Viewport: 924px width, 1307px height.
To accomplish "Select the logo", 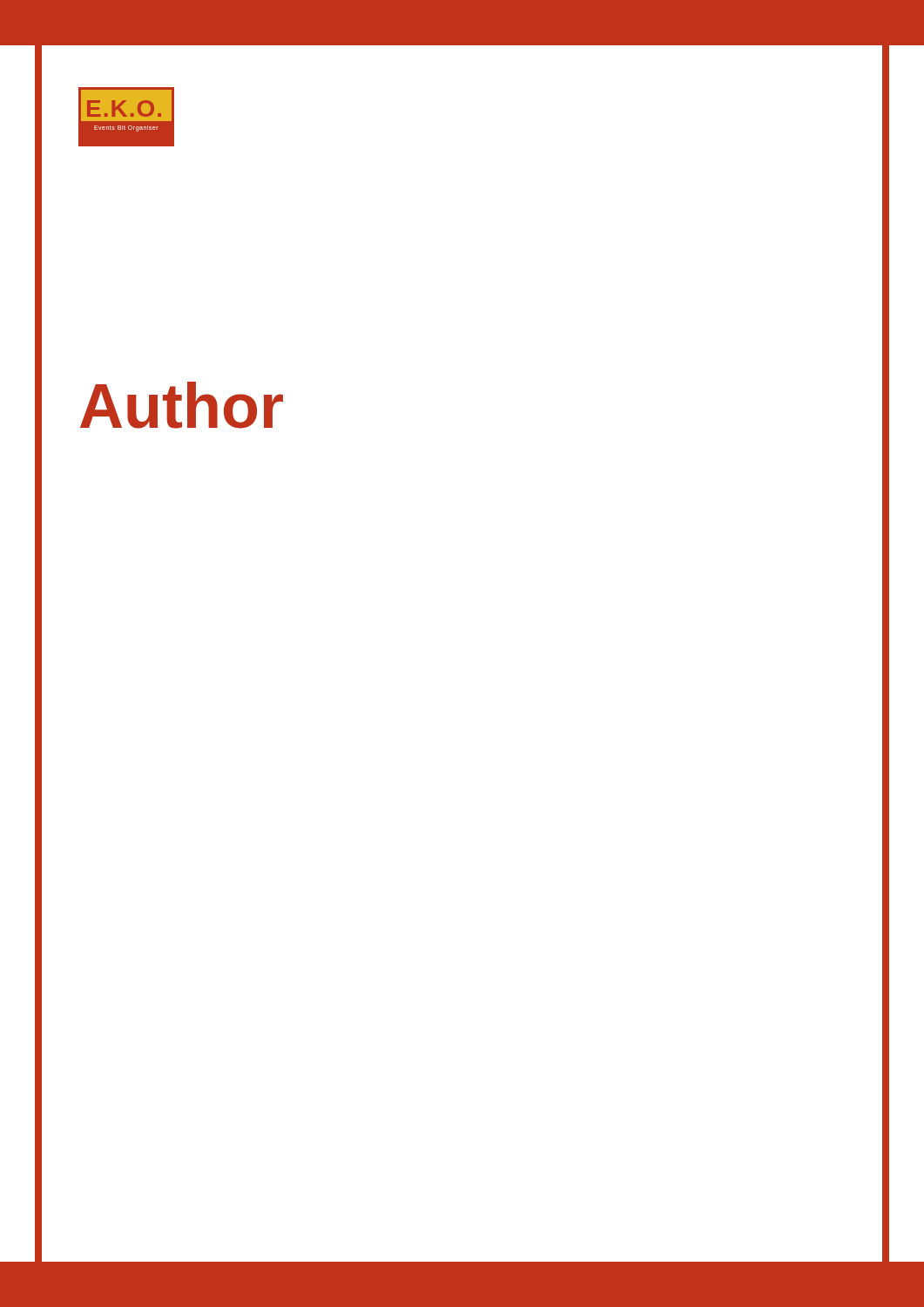I will 126,117.
